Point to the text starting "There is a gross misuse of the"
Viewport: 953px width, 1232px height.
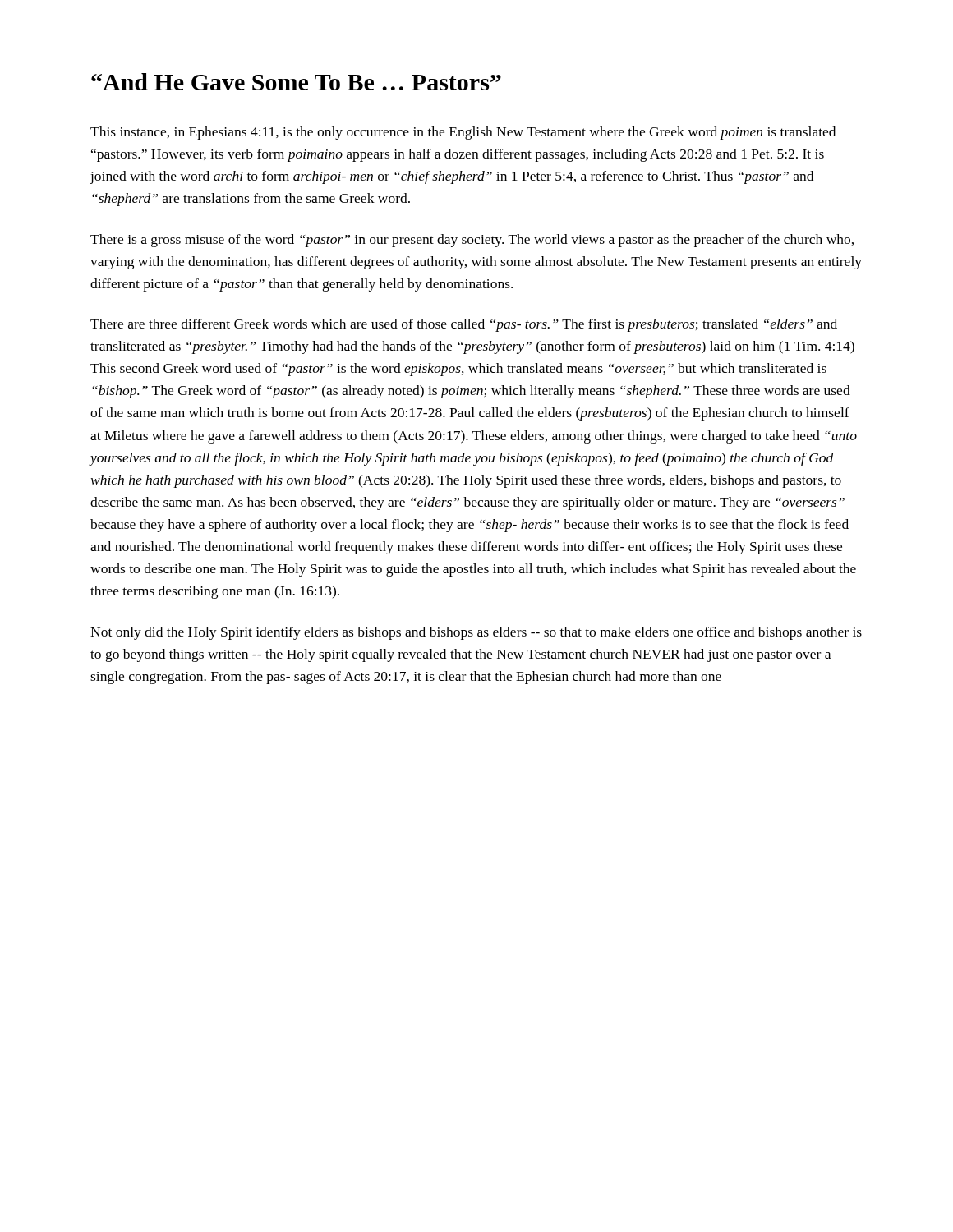[476, 261]
